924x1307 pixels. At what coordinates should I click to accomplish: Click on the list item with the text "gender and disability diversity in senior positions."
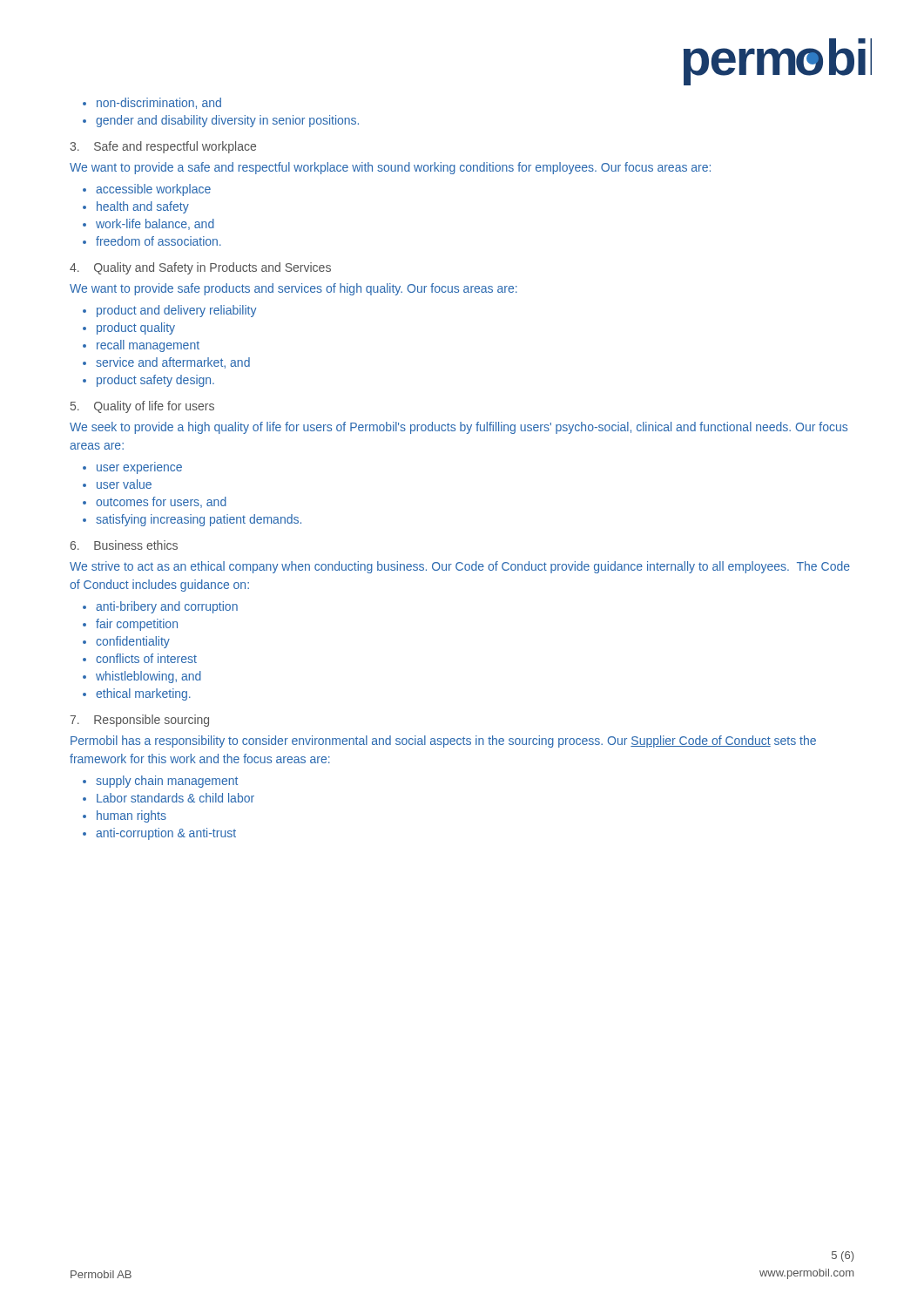(x=221, y=121)
